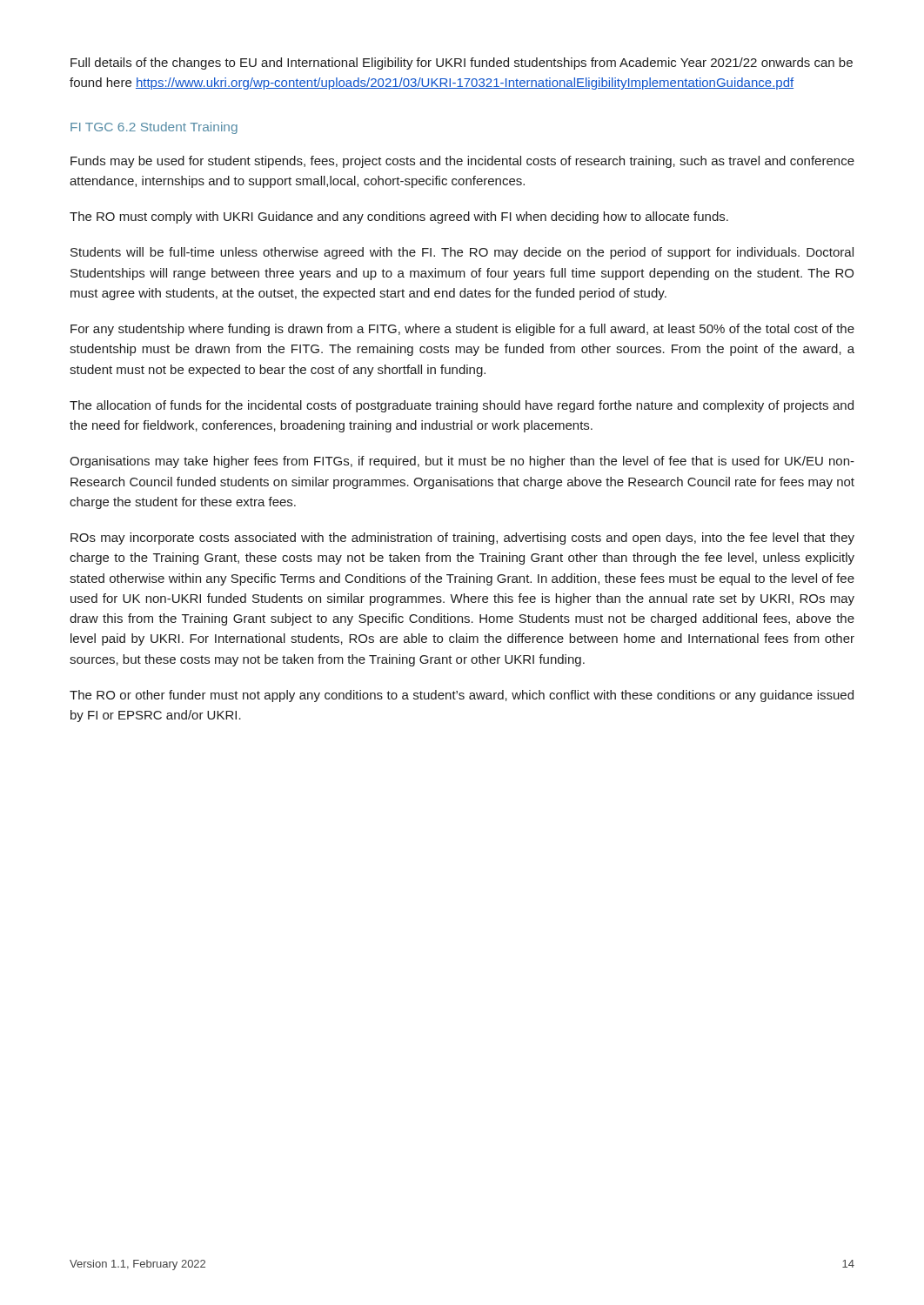The image size is (924, 1305).
Task: Find the text block that says "Organisations may take"
Action: click(462, 481)
